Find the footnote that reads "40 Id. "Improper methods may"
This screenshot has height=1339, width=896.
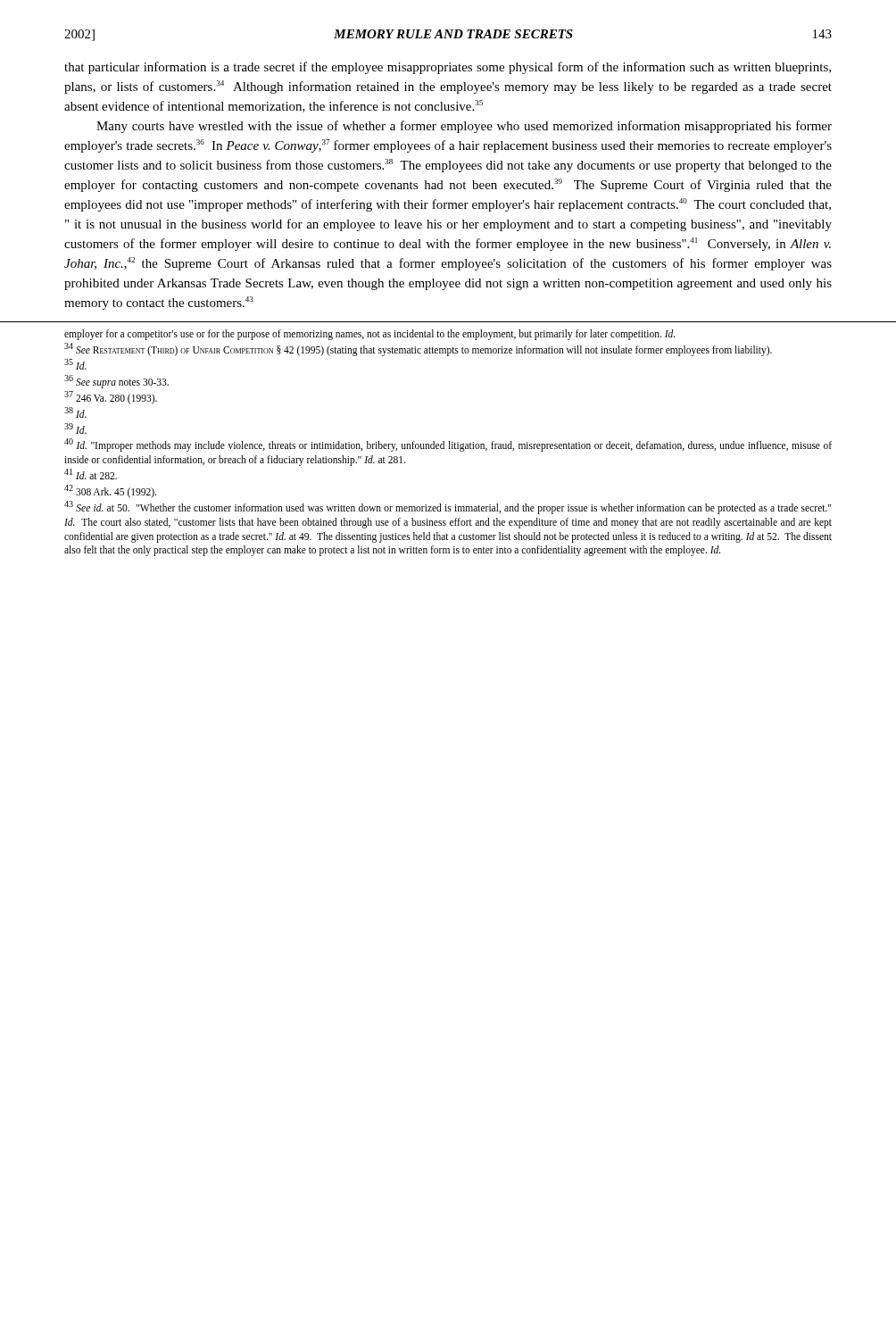(x=448, y=454)
